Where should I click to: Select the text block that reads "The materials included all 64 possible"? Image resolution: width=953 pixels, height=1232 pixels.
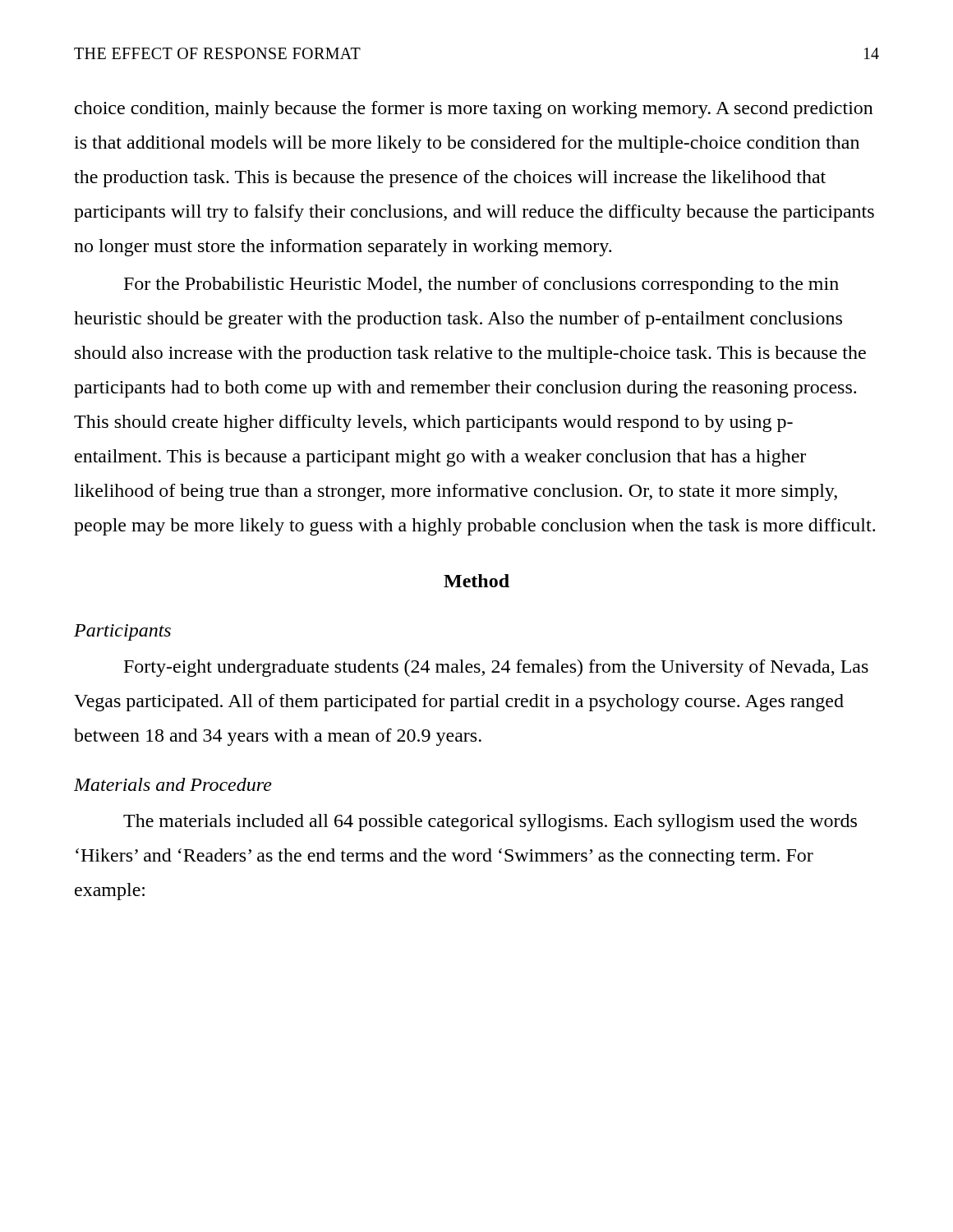pos(466,855)
